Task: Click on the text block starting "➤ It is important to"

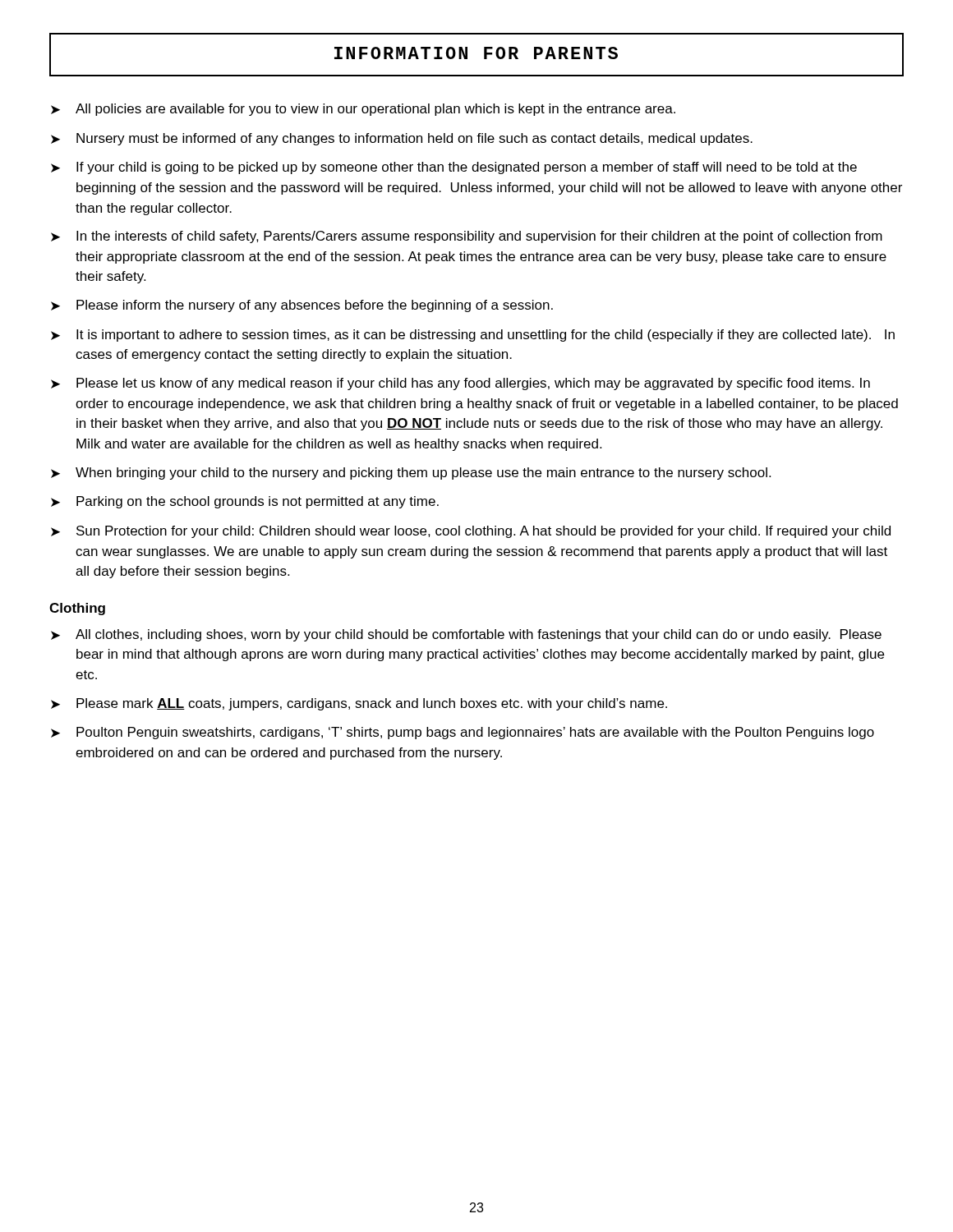Action: pos(476,345)
